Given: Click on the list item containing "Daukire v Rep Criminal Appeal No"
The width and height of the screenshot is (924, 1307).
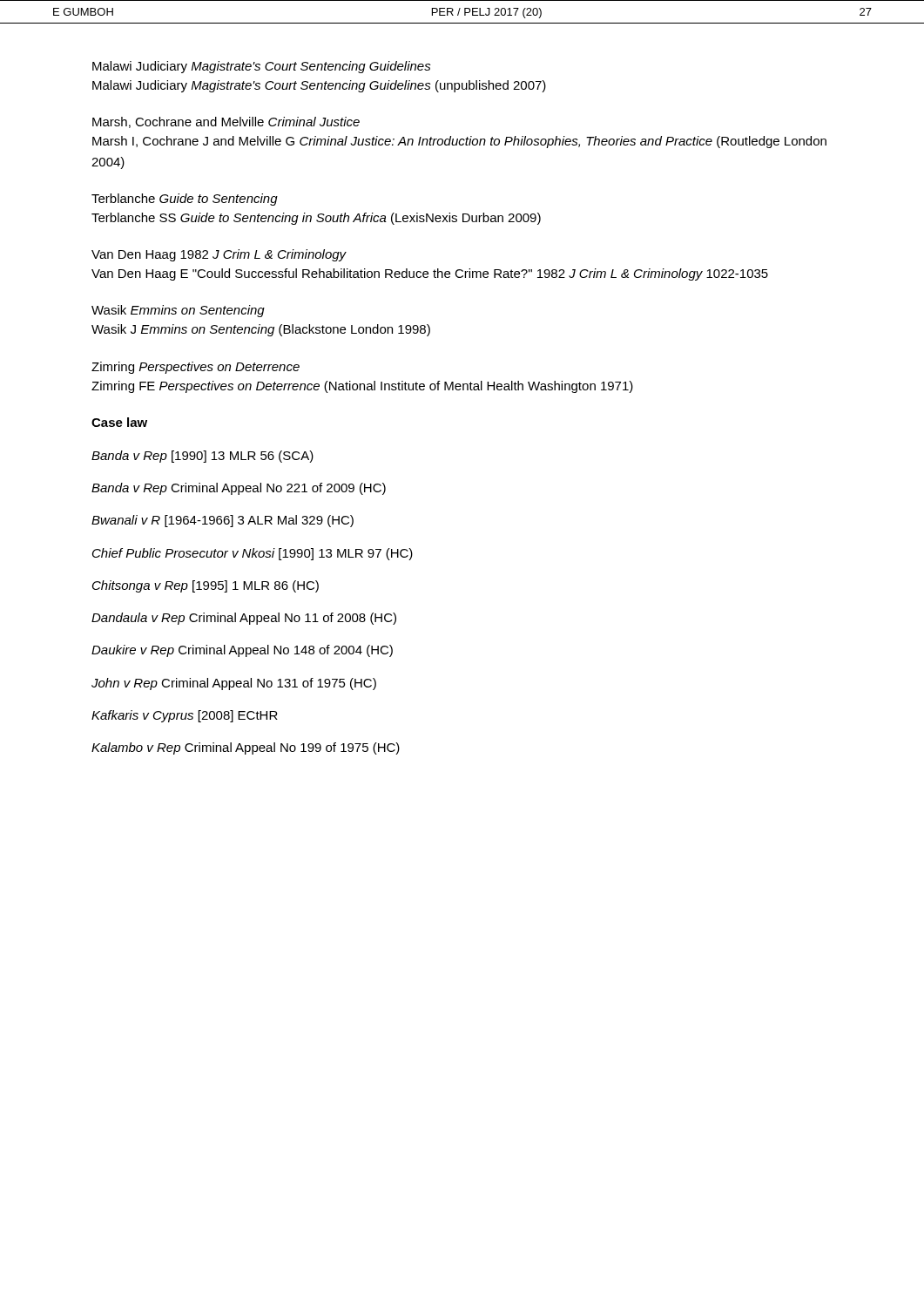Looking at the screenshot, I should (243, 650).
